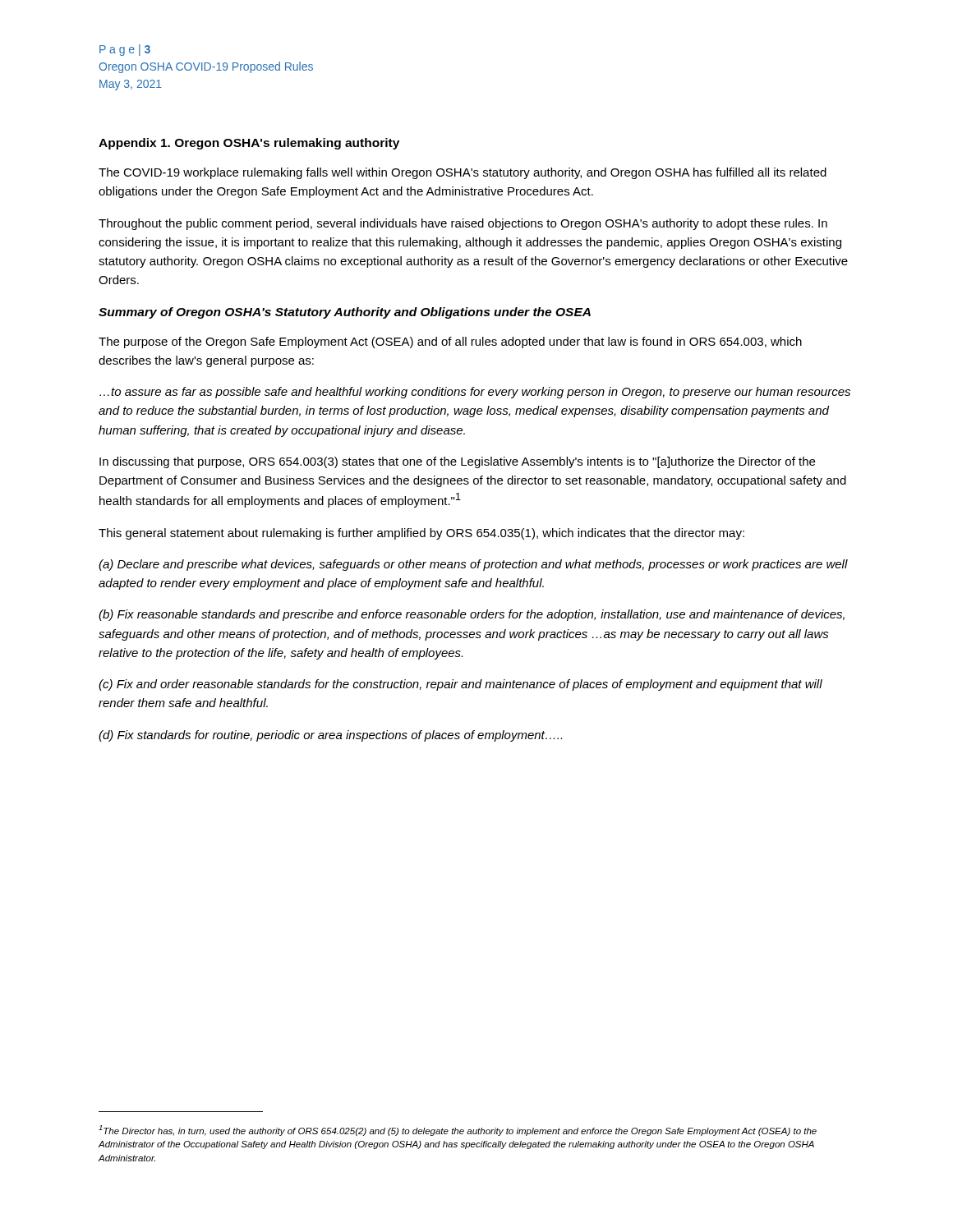
Task: Click the passage that begins "1The Director has, in"
Action: (476, 1138)
